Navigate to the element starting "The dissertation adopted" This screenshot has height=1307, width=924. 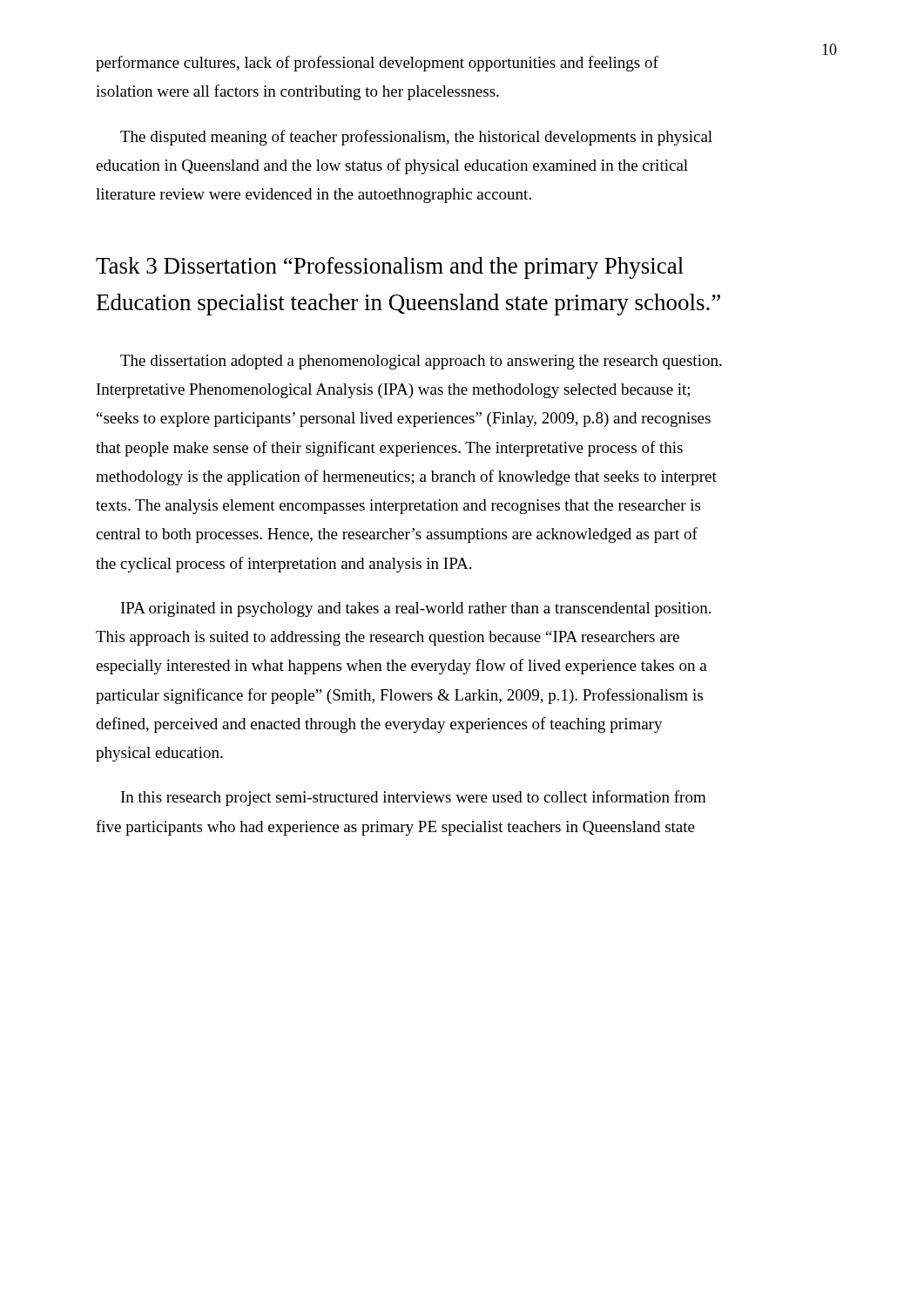(x=466, y=462)
